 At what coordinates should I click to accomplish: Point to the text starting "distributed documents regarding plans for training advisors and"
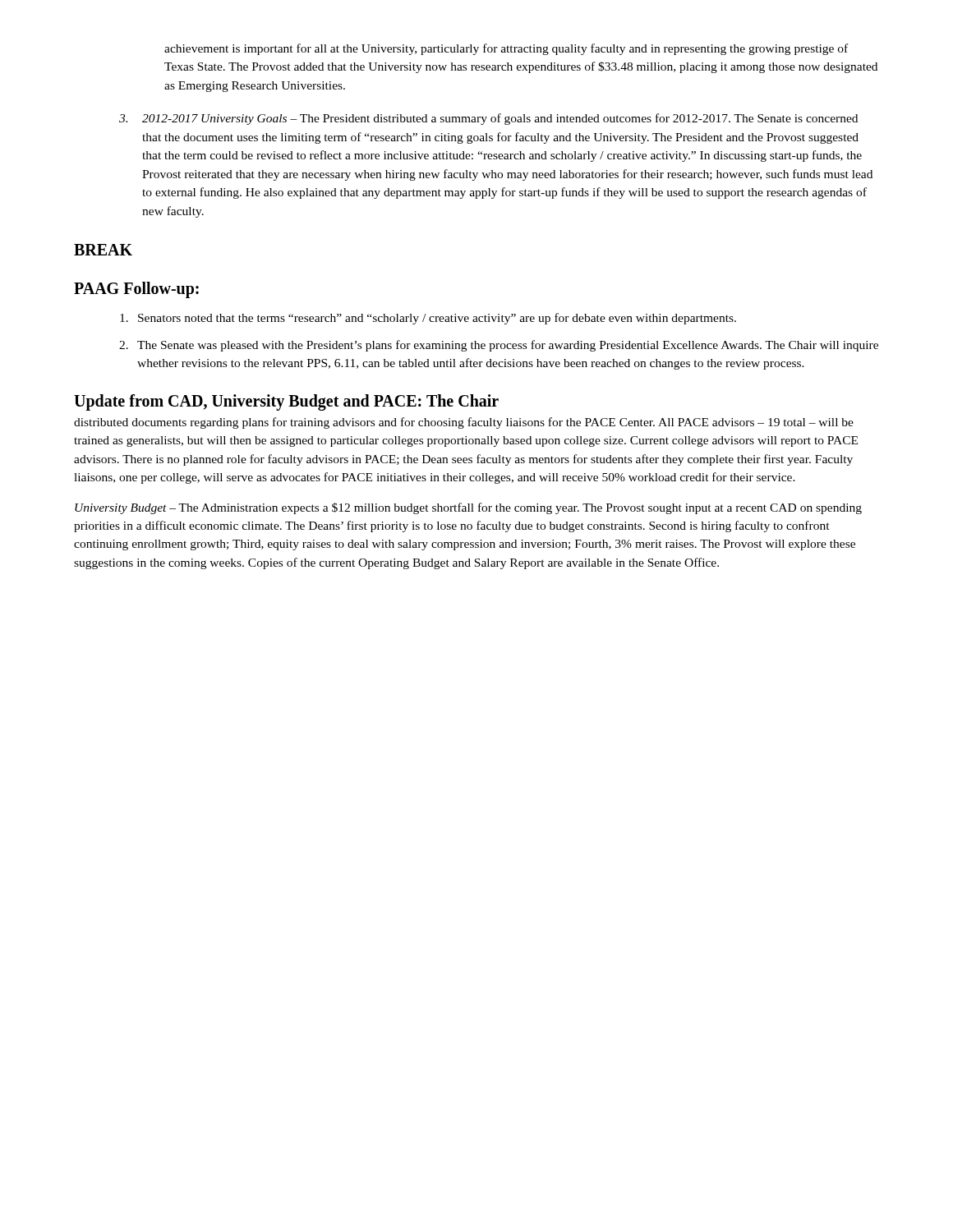tap(466, 449)
